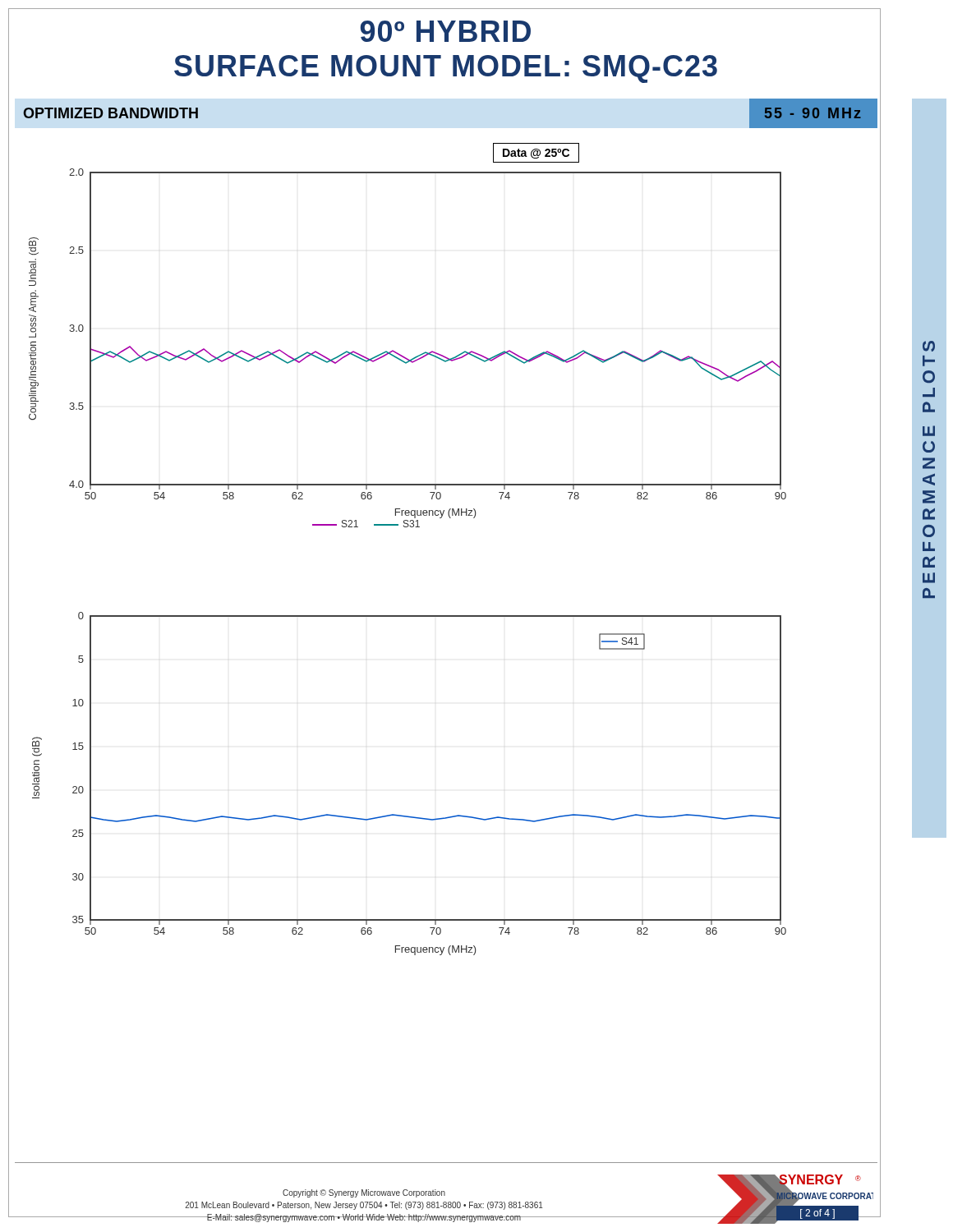Viewport: 953px width, 1232px height.
Task: Locate the text starting "90º HYBRID SURFACE MOUNT MODEL: SMQ-C23"
Action: (446, 49)
